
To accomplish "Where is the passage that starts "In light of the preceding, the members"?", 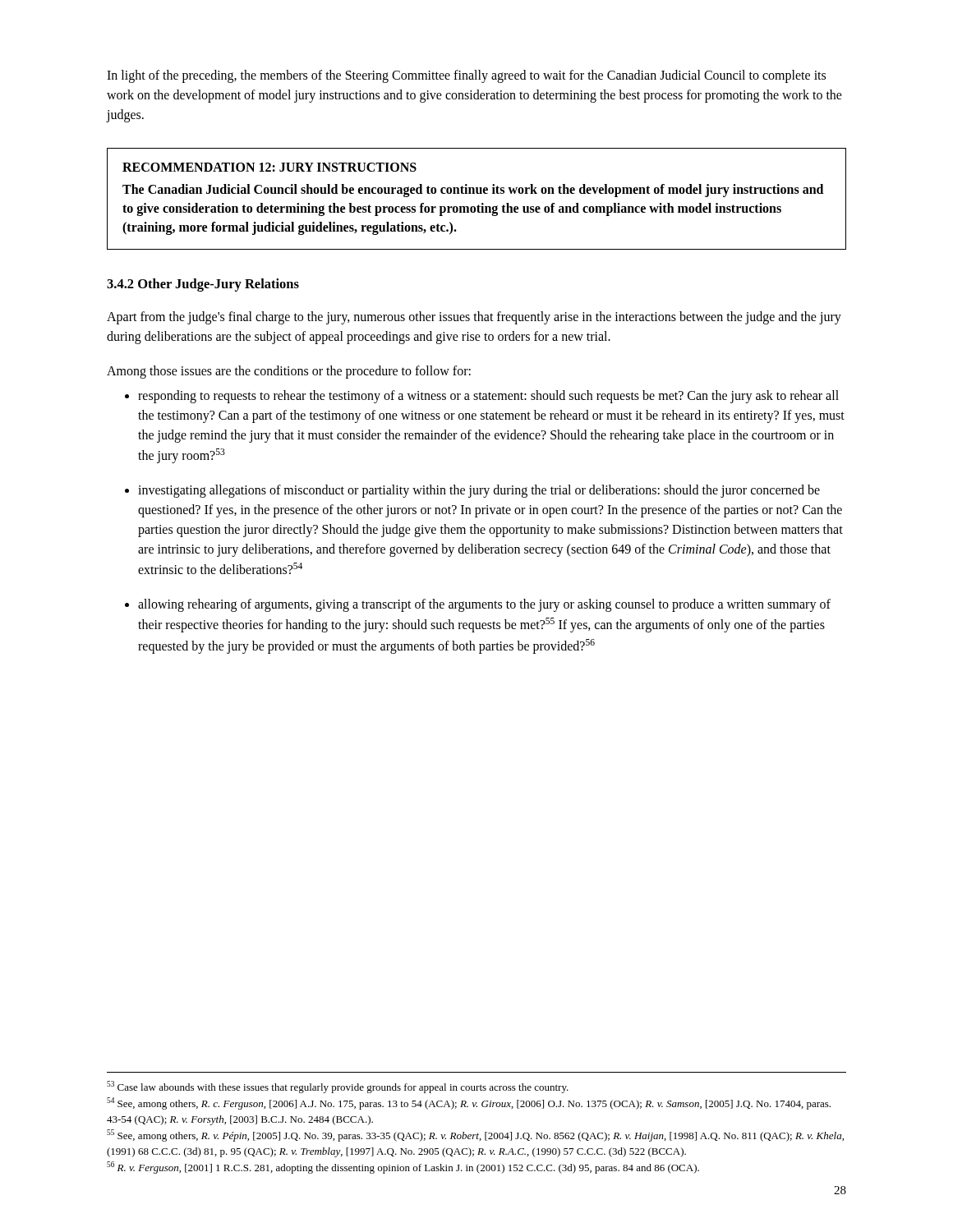I will 474,95.
